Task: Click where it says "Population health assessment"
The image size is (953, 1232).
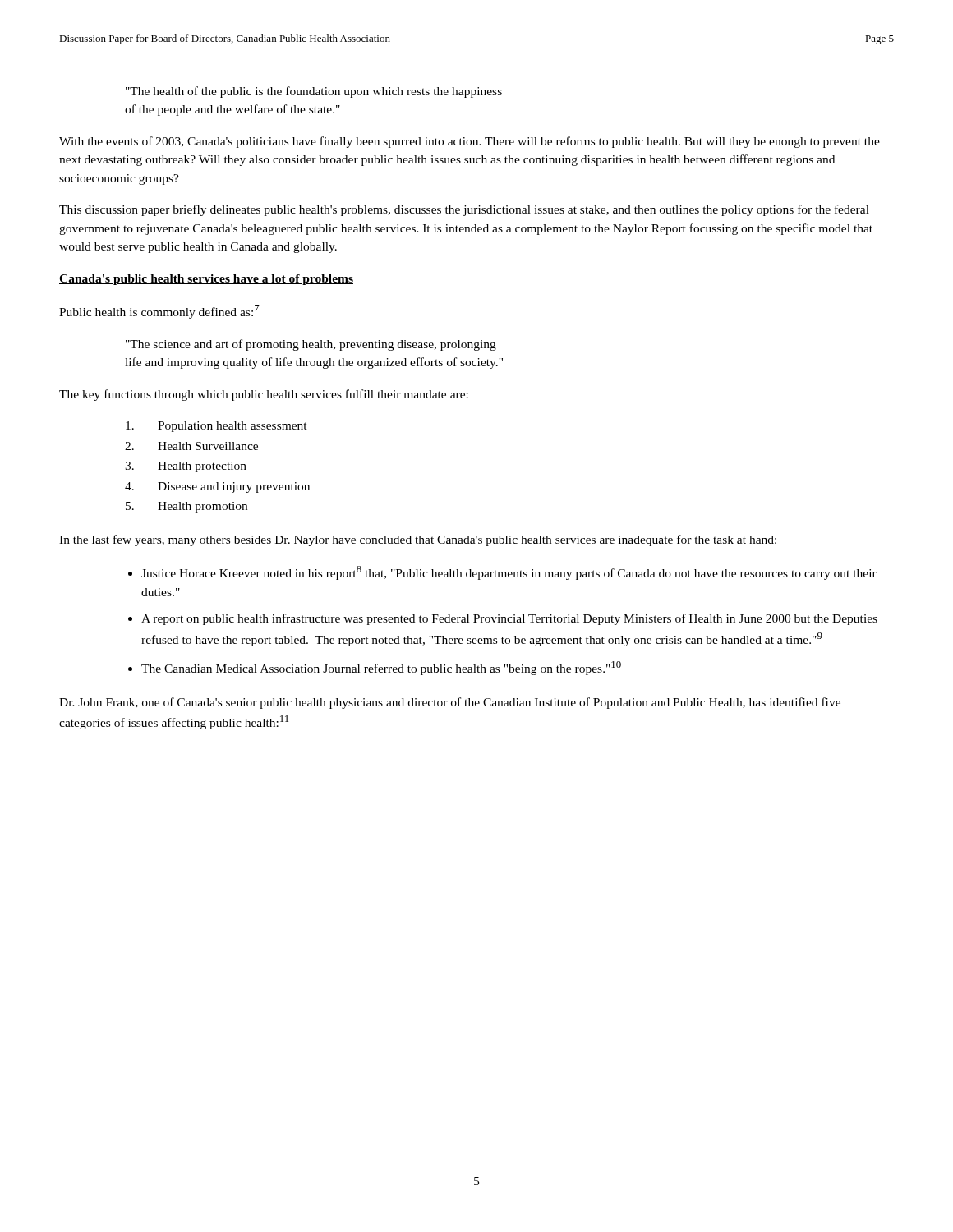Action: pos(216,426)
